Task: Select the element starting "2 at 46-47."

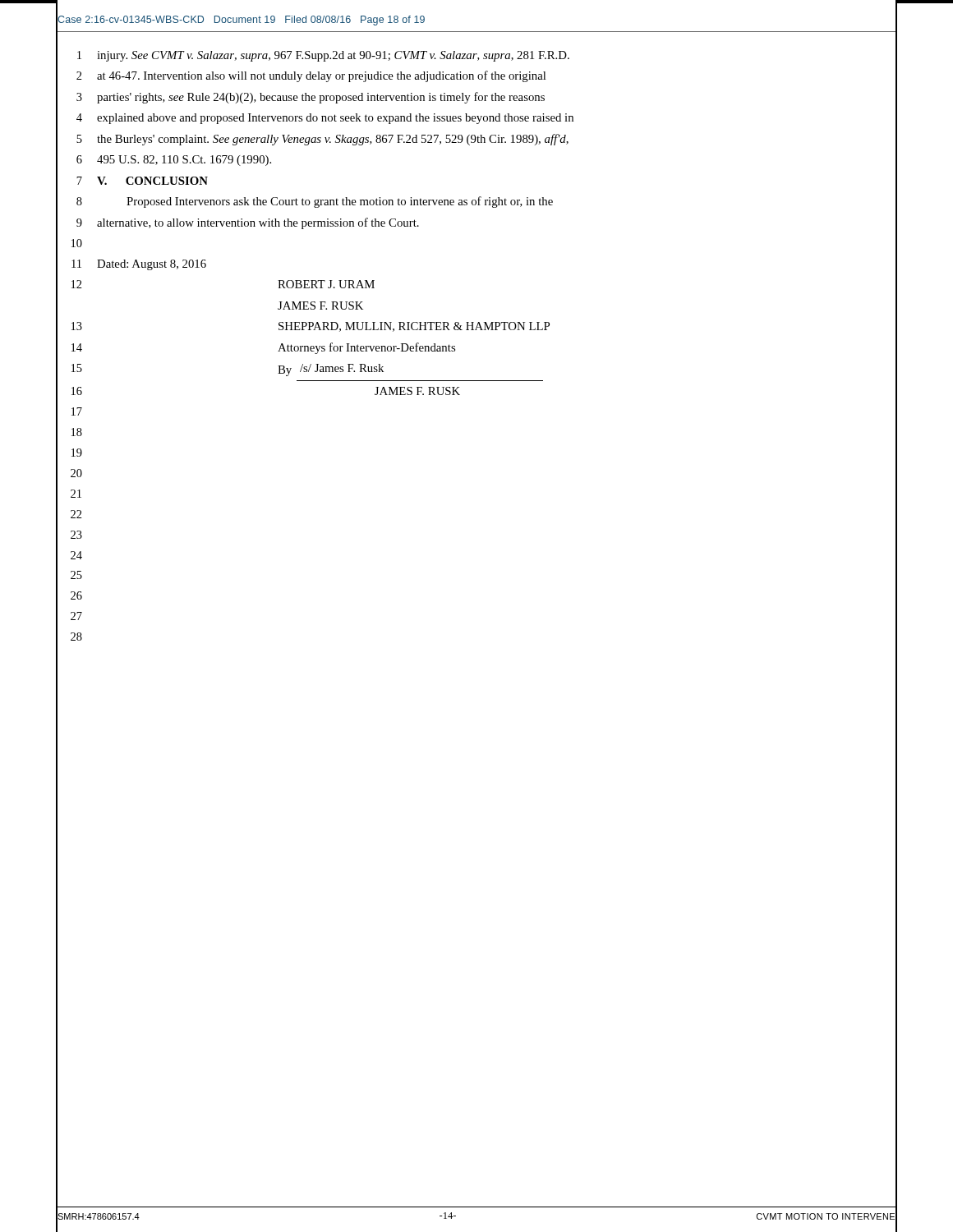Action: point(476,77)
